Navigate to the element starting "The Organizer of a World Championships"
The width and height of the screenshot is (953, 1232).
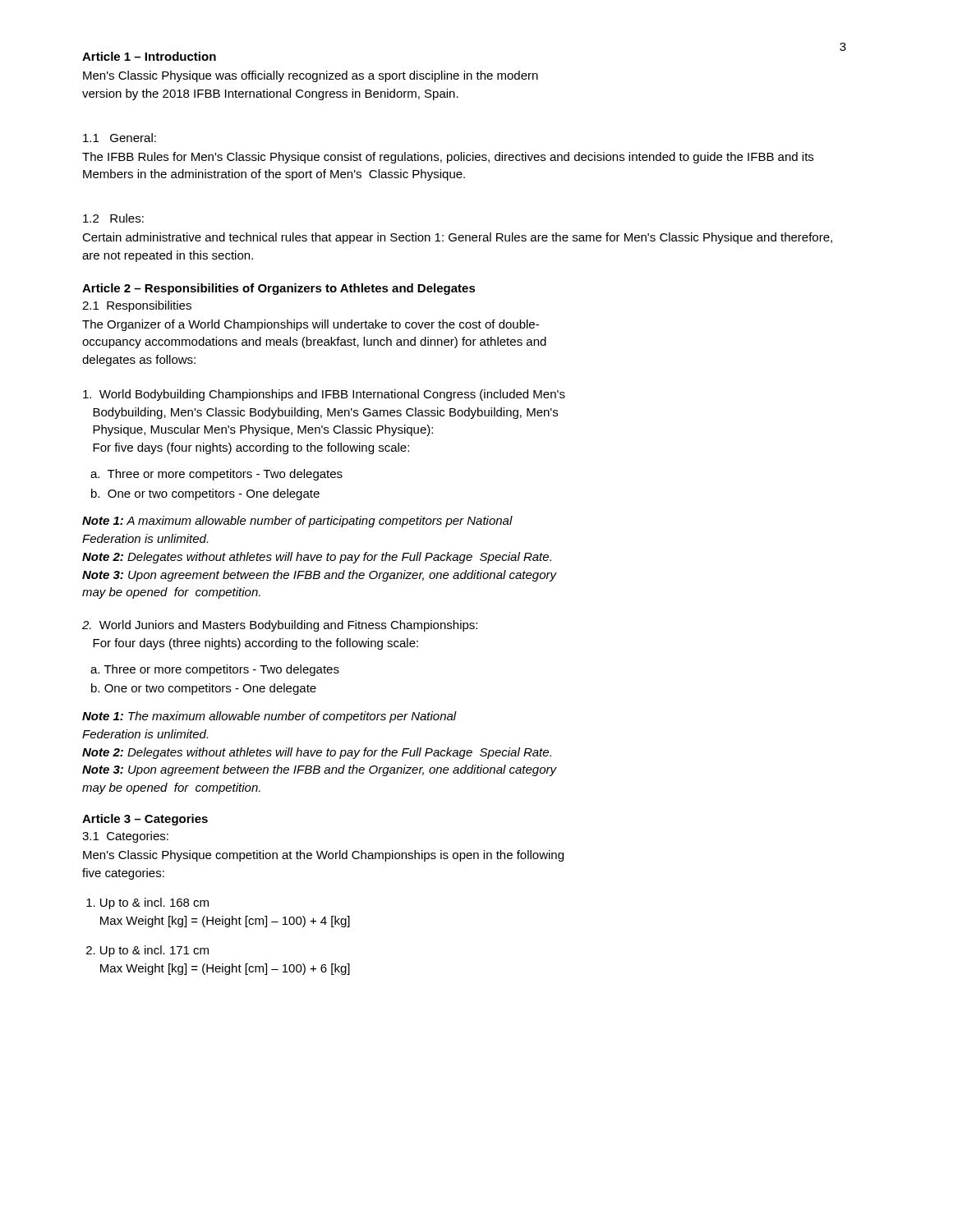point(314,341)
